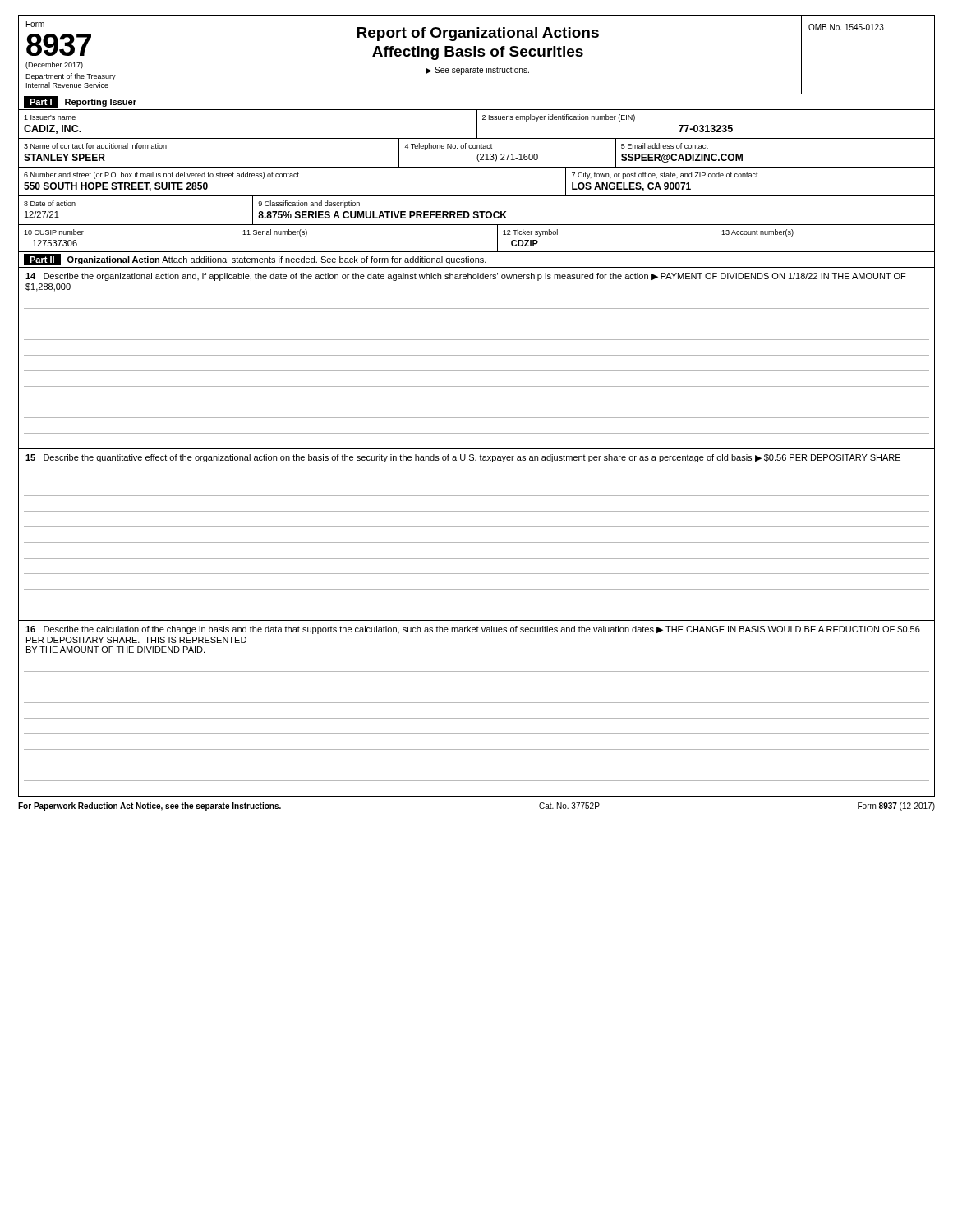Point to the text block starting "15 Describe the quantitative effect of the organizational"

[463, 458]
